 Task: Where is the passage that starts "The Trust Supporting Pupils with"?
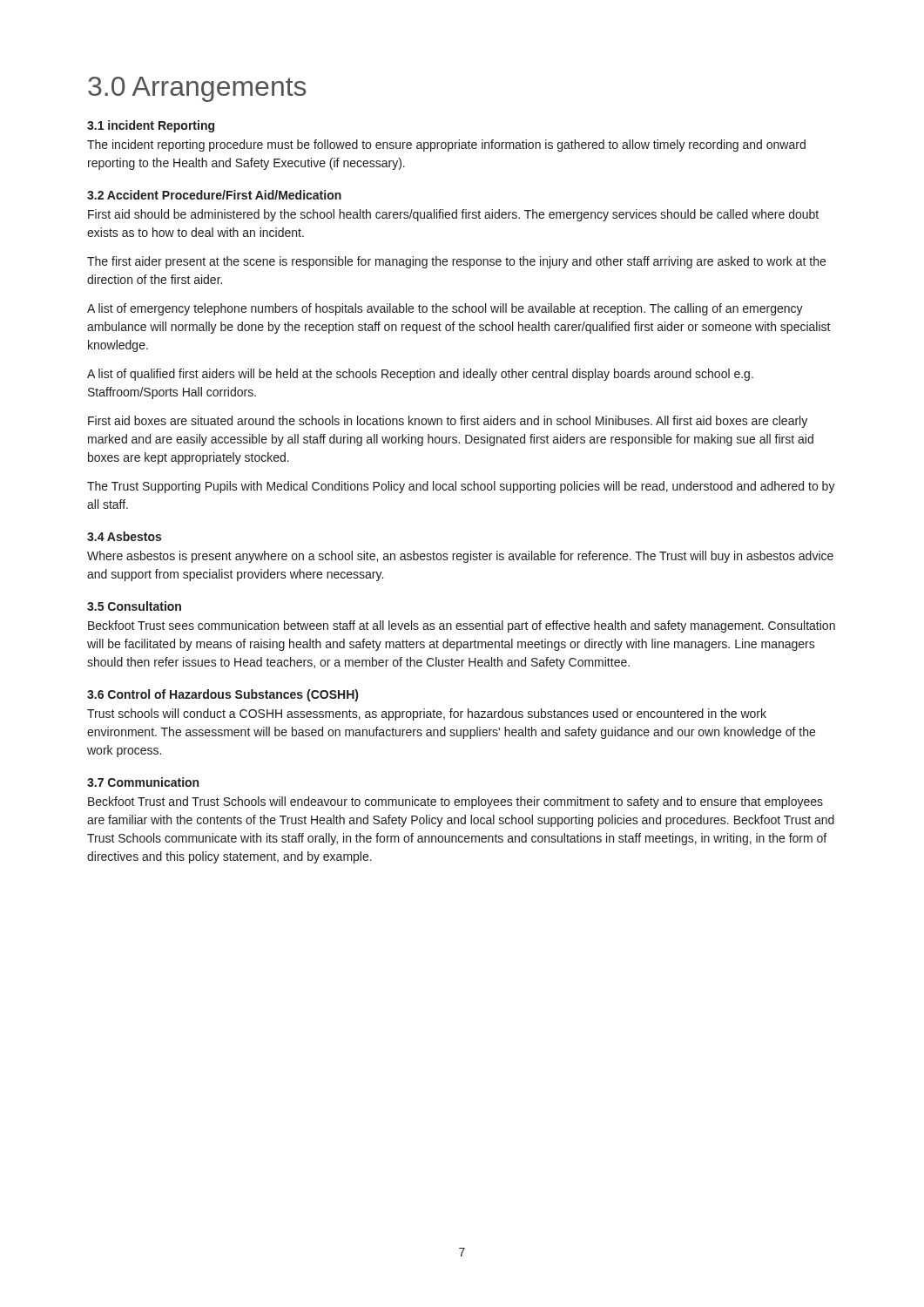(x=462, y=496)
